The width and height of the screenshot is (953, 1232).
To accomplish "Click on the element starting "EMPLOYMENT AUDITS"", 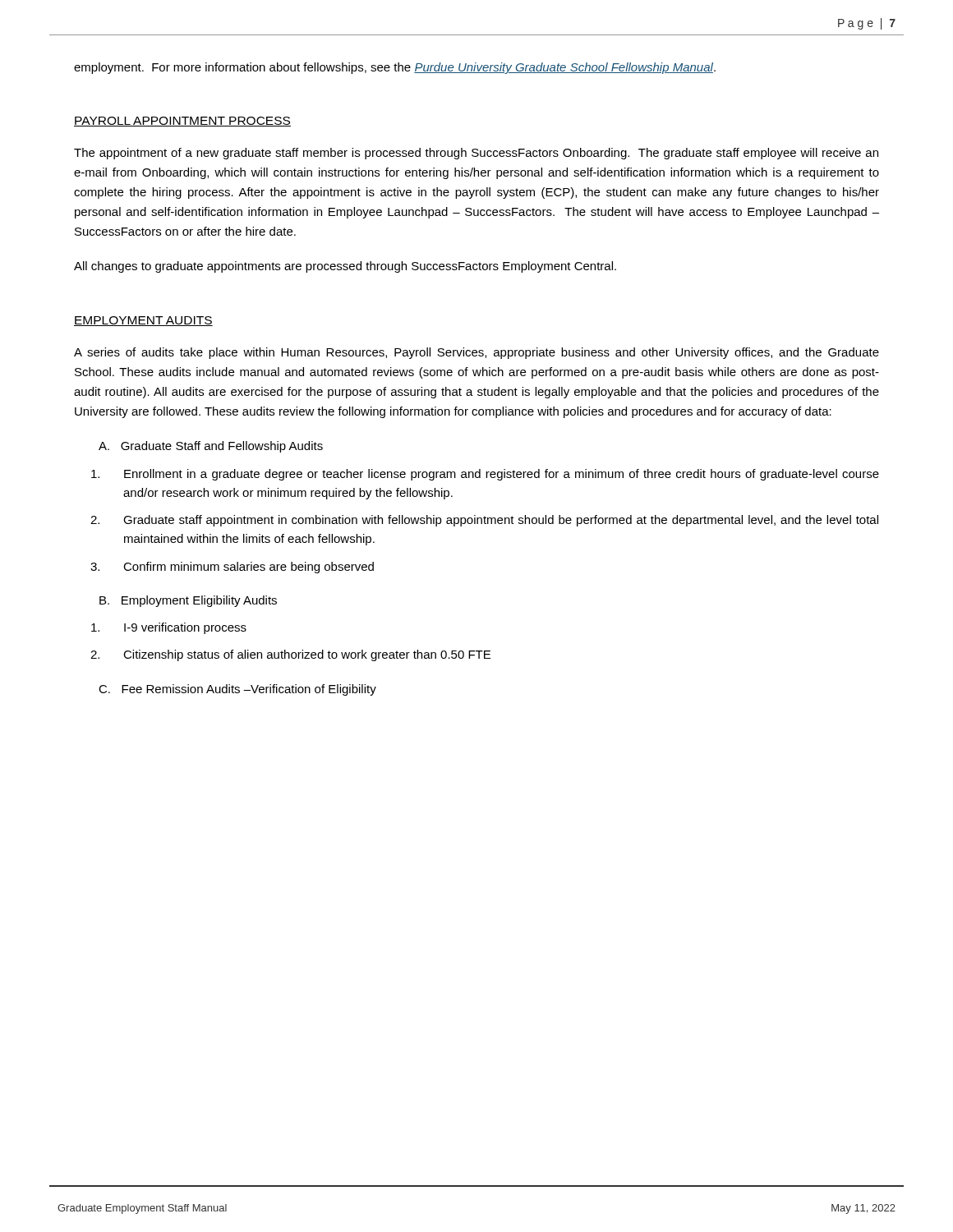I will [143, 320].
